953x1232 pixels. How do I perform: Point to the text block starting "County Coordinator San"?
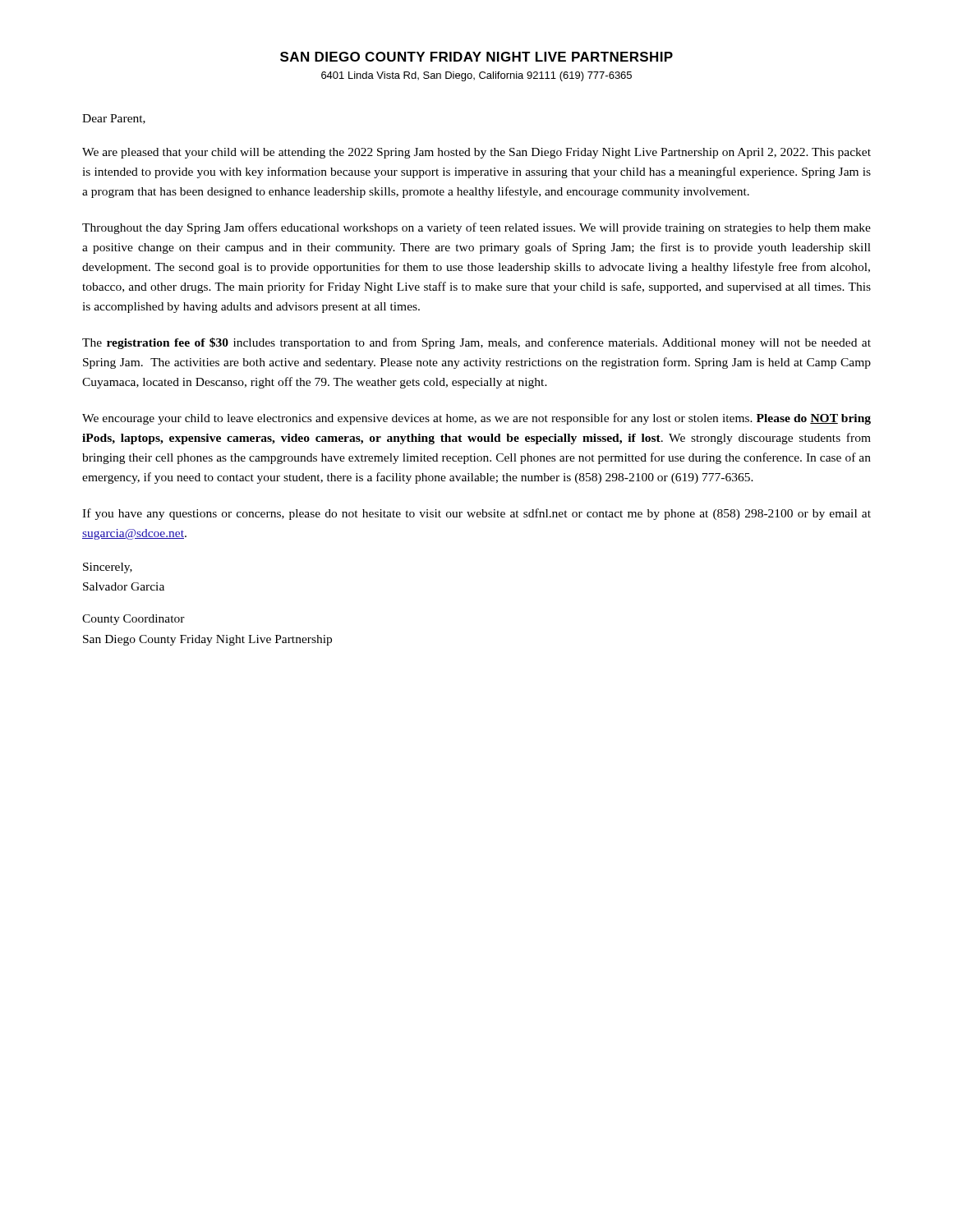207,628
